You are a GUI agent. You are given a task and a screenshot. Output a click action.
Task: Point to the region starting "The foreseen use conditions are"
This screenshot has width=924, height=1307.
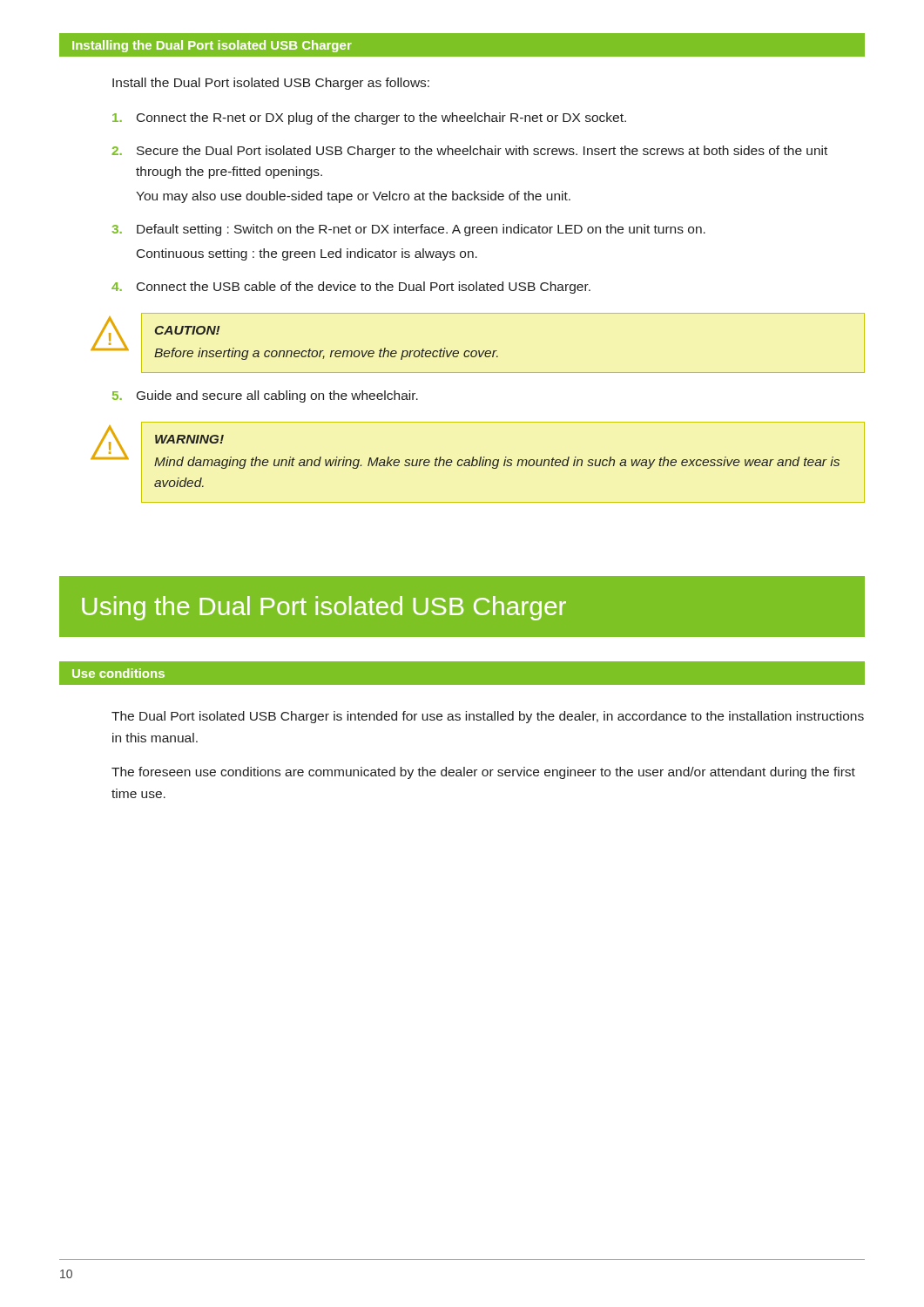pyautogui.click(x=483, y=782)
